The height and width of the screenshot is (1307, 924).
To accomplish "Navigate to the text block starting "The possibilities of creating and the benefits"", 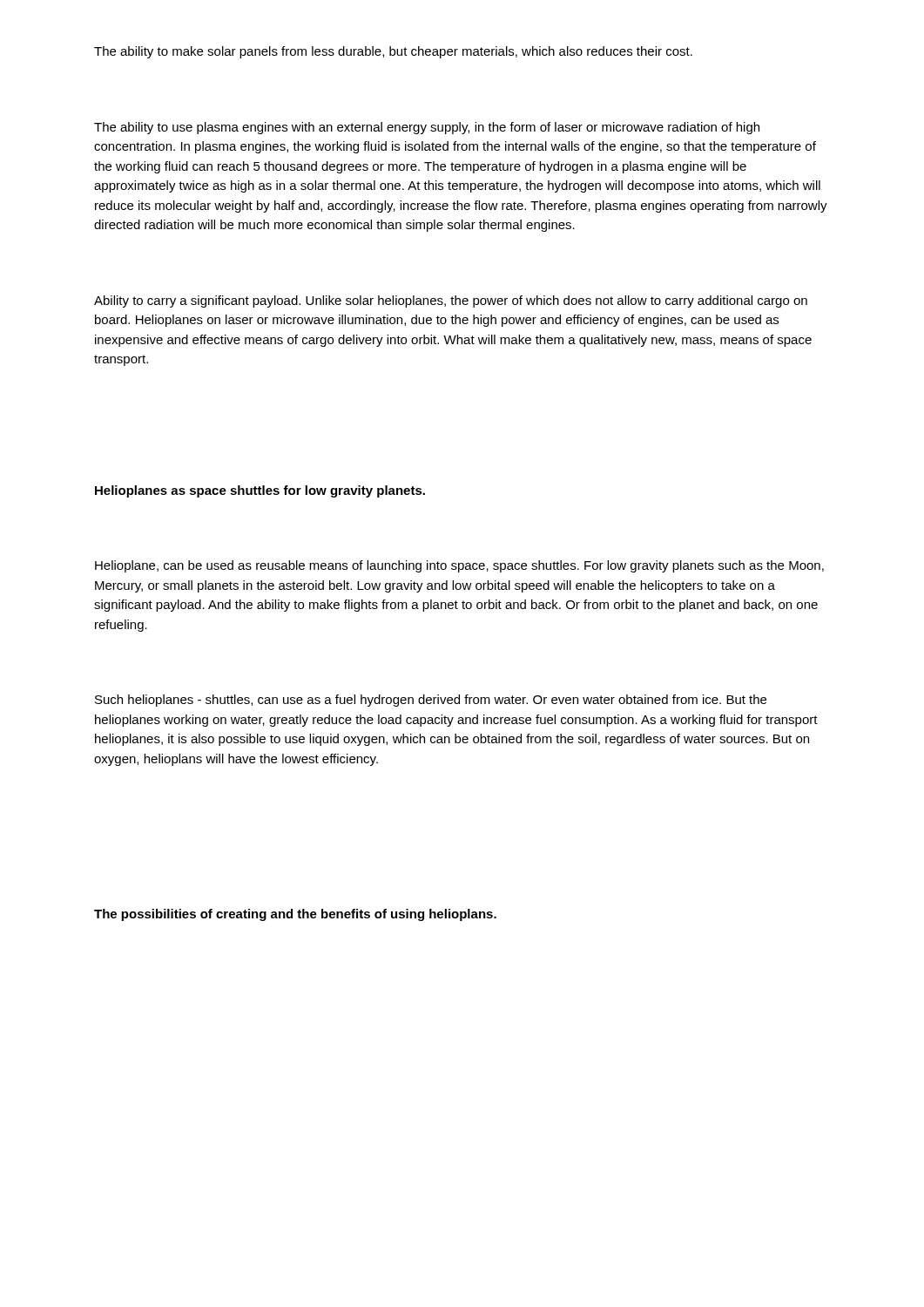I will [295, 914].
